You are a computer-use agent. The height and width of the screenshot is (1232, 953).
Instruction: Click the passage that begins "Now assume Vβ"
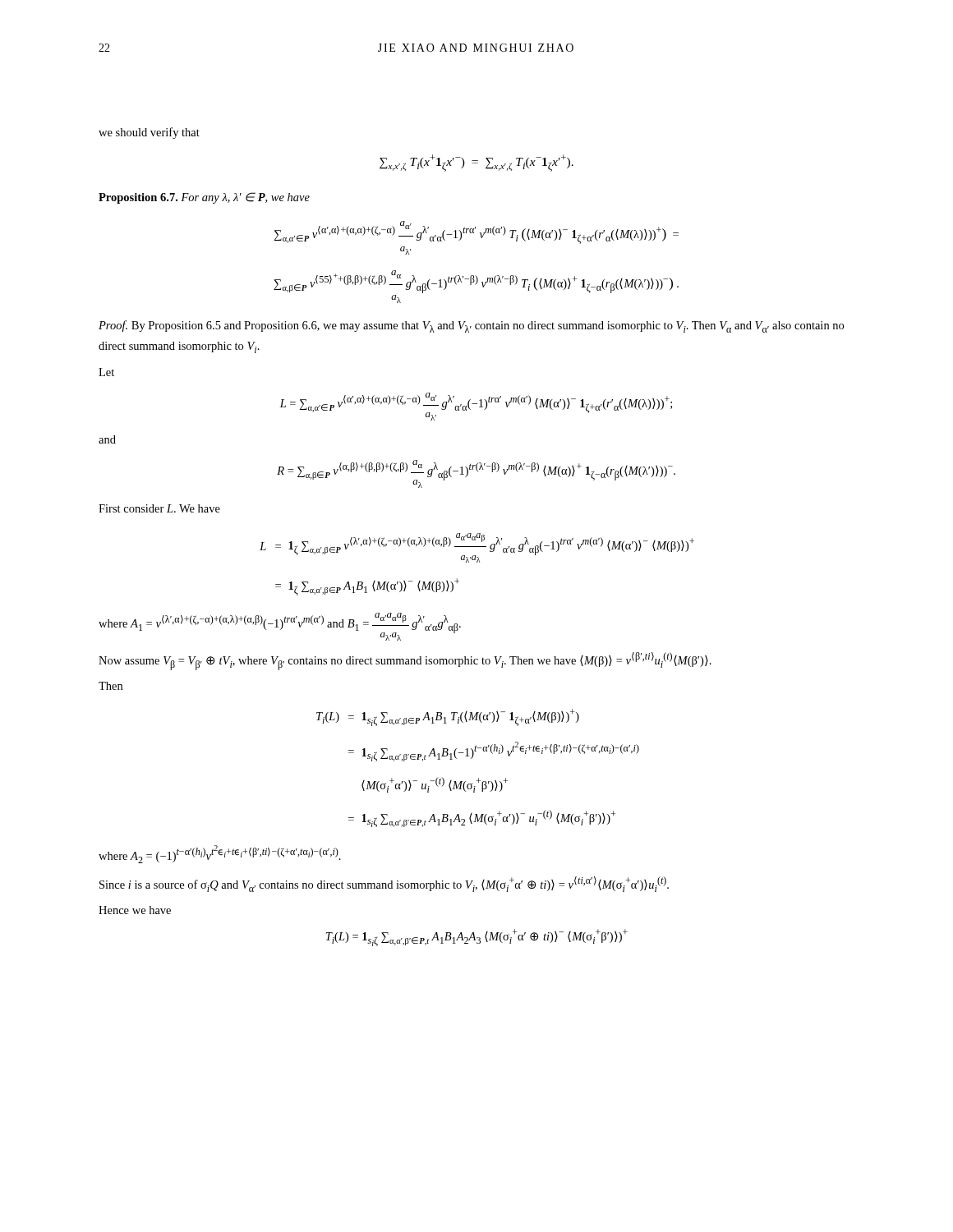click(405, 660)
